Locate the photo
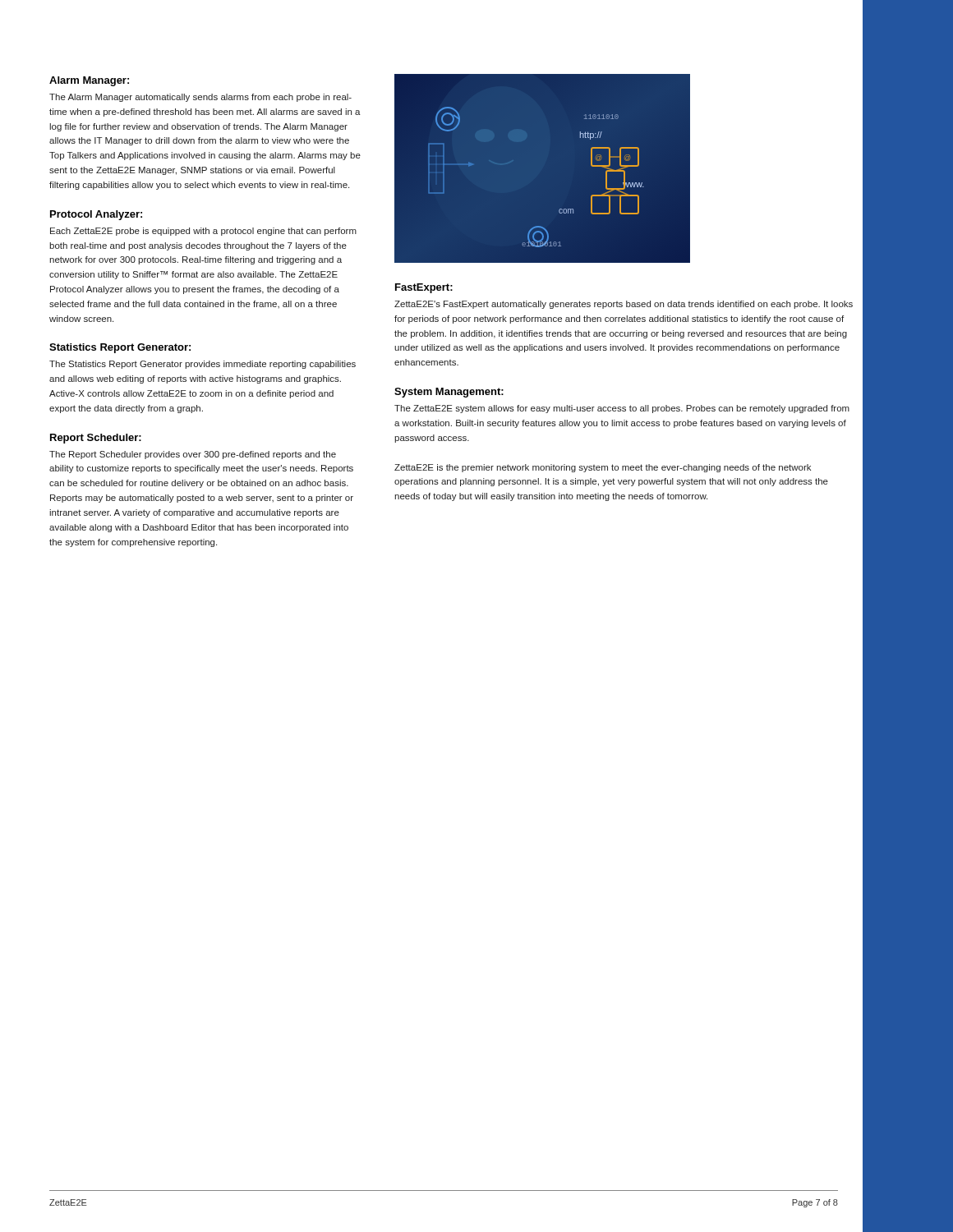953x1232 pixels. [x=624, y=168]
